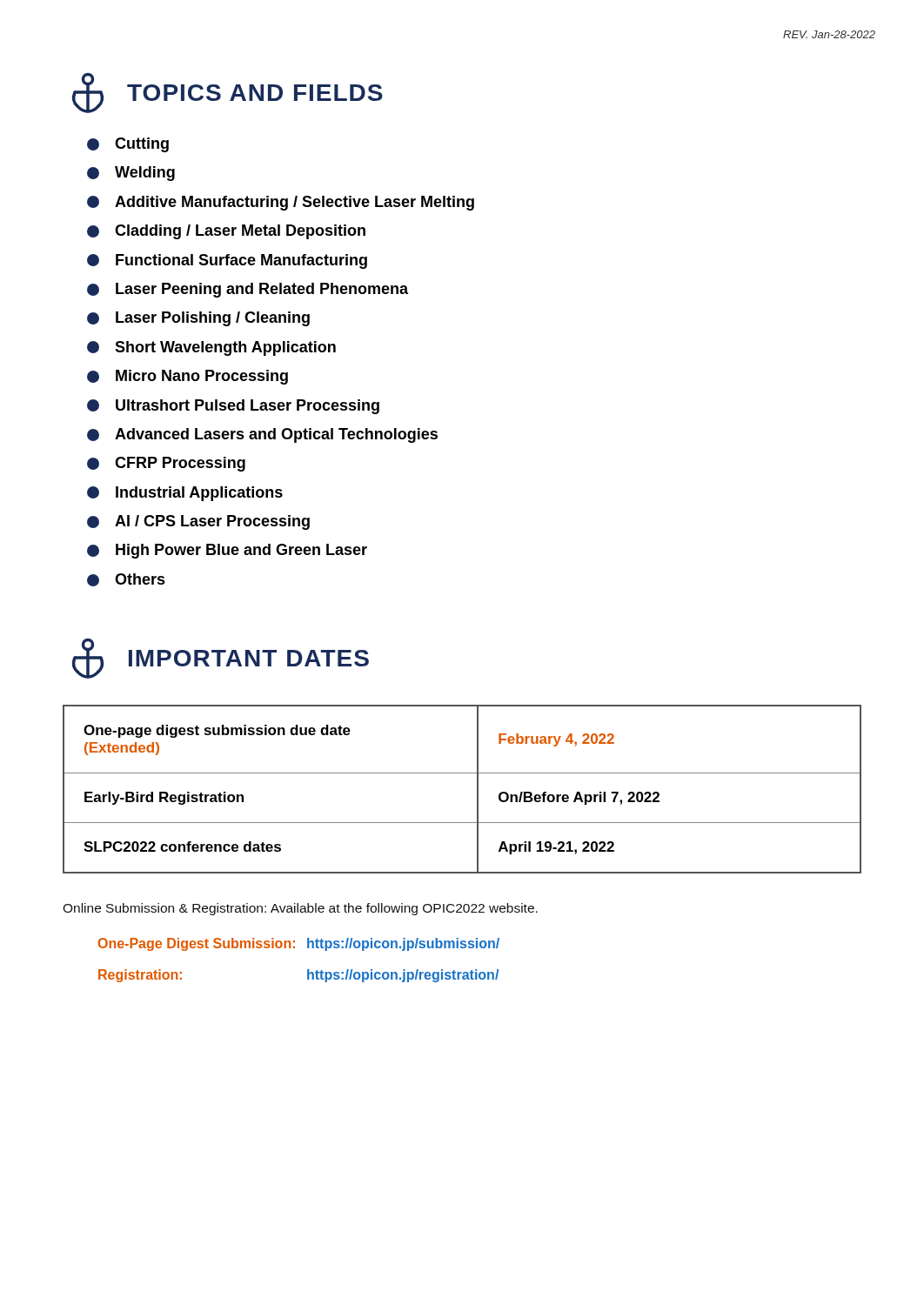
Task: Find "Functional Surface Manufacturing" on this page
Action: coord(228,260)
